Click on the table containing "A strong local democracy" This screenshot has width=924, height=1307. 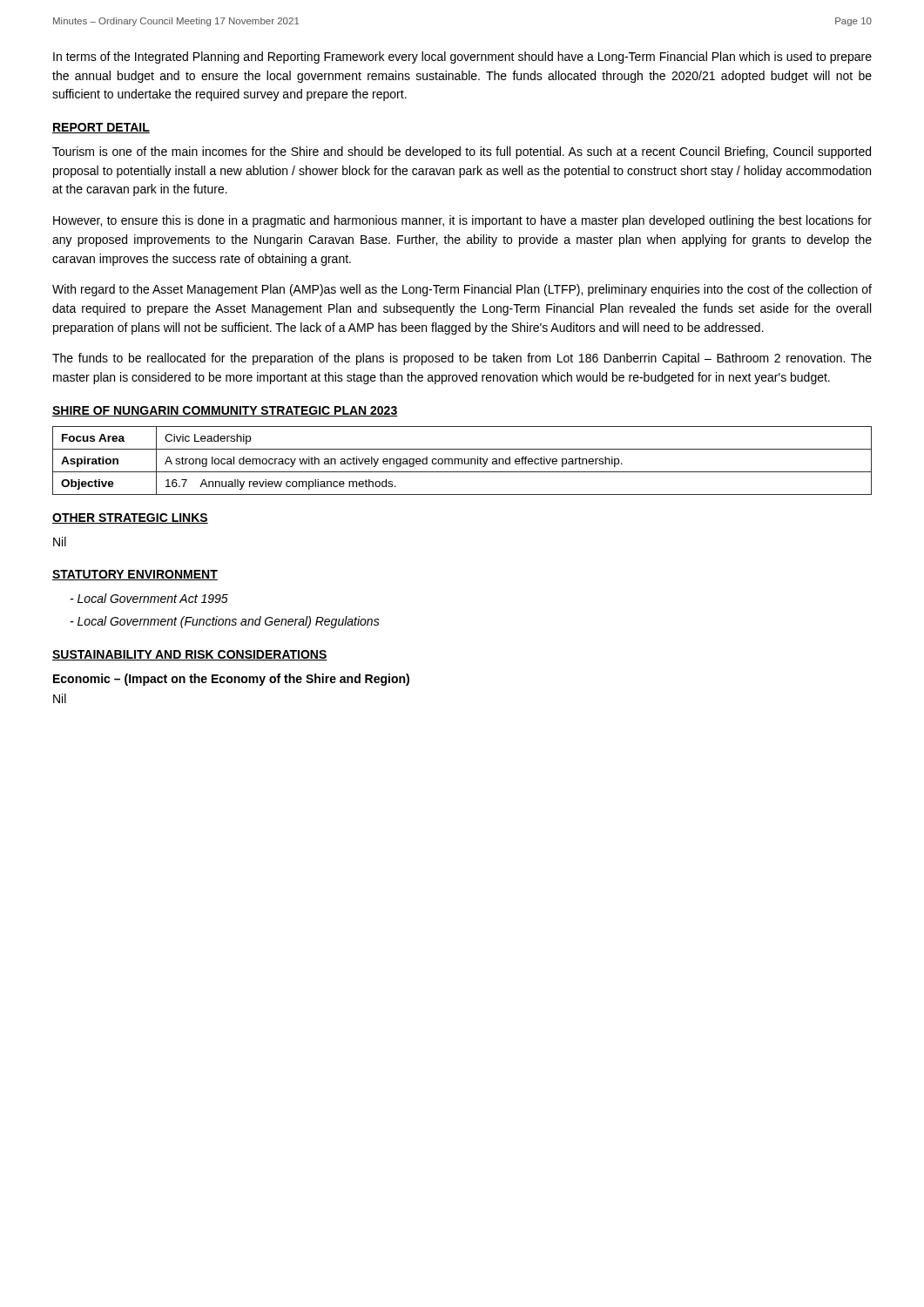point(462,460)
